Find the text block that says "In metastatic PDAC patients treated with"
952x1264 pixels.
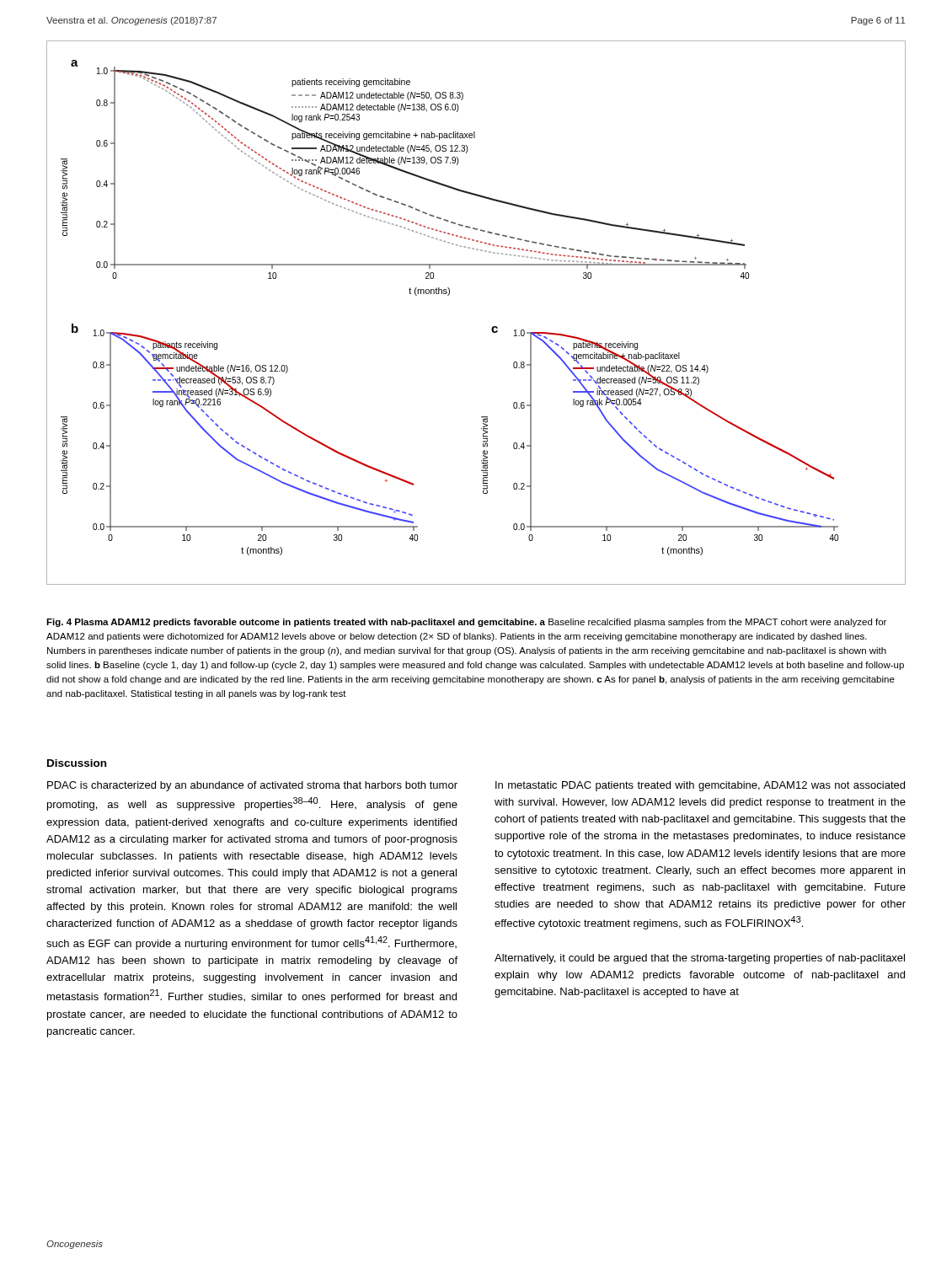[700, 888]
